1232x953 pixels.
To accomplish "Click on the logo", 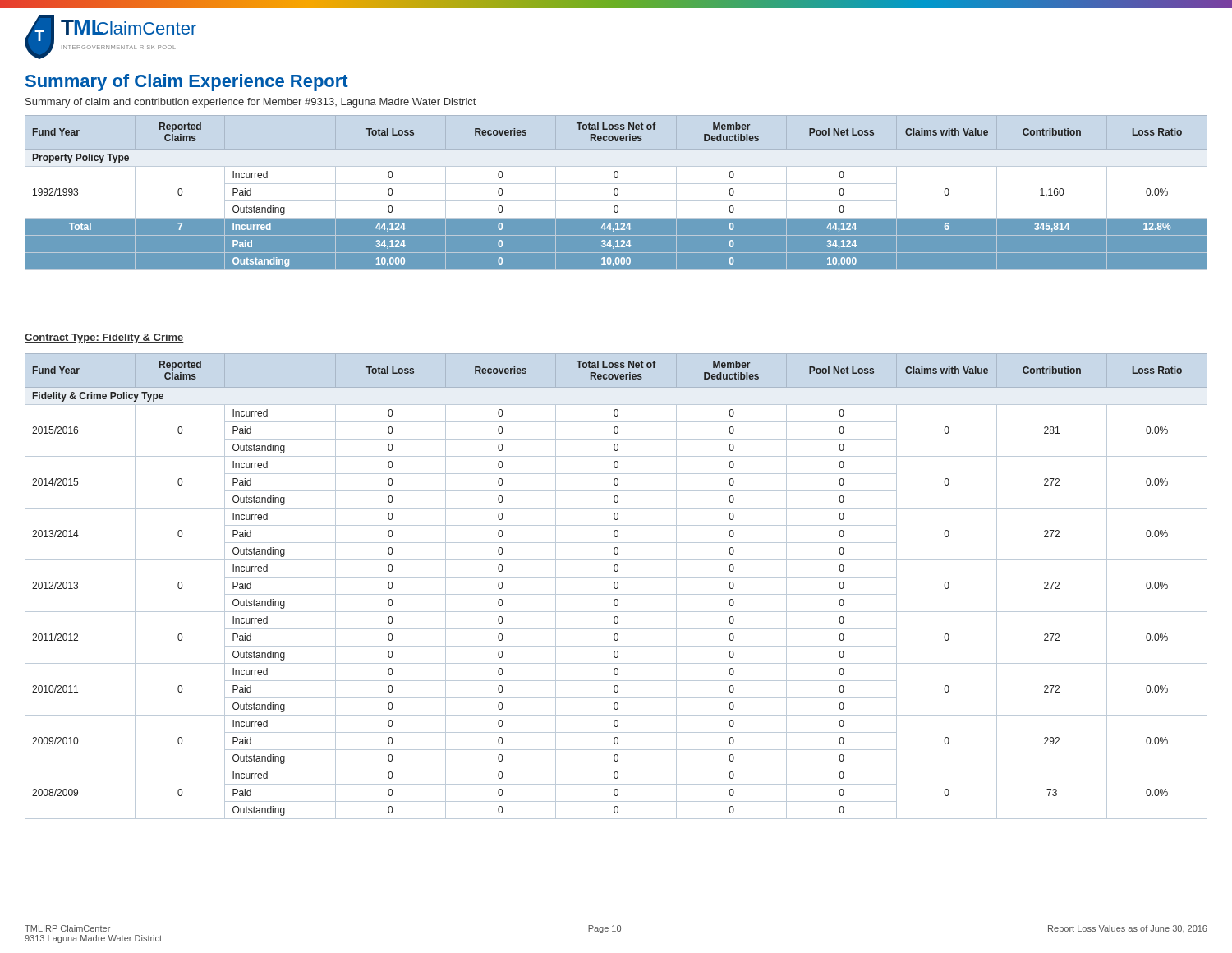I will pyautogui.click(x=140, y=39).
